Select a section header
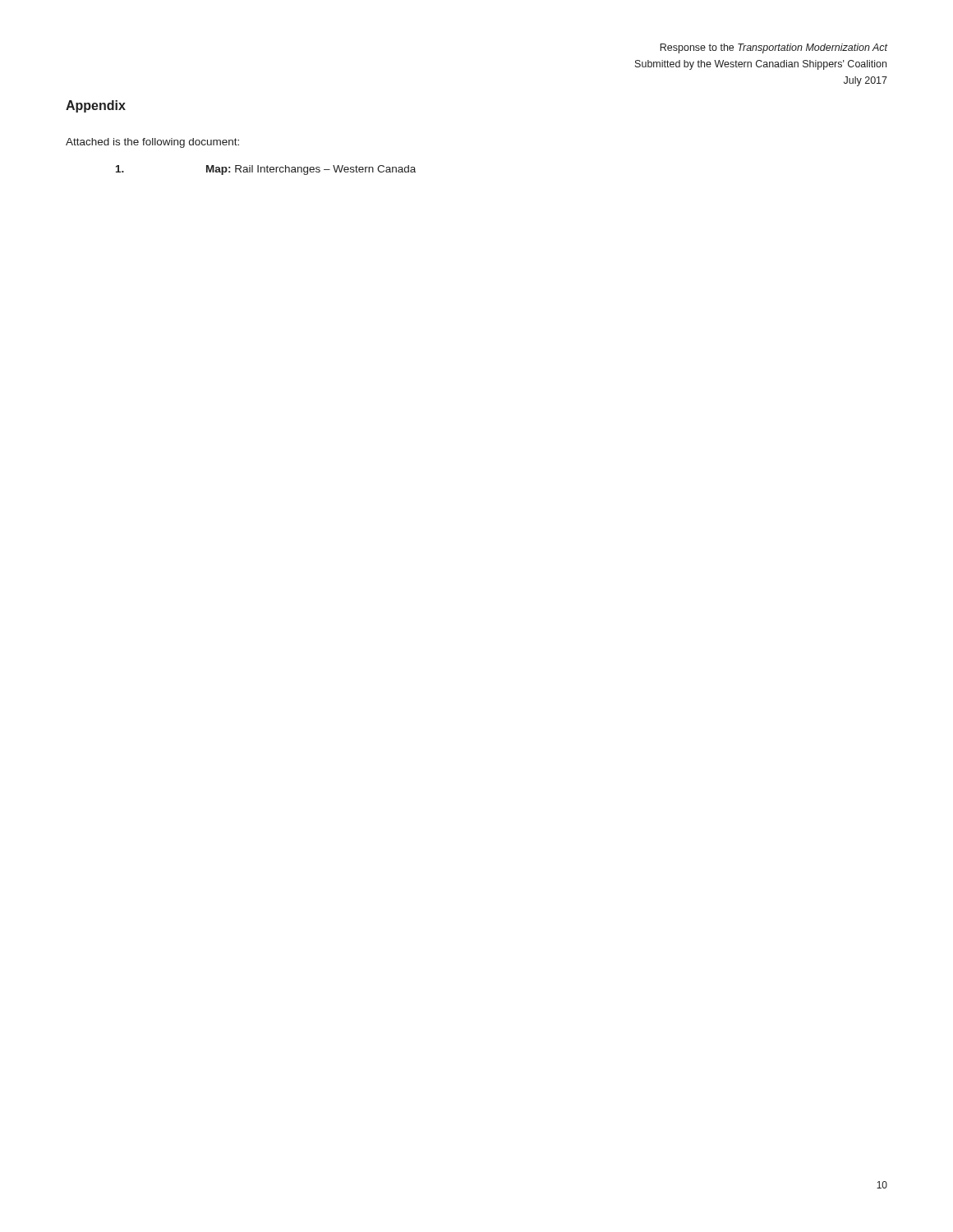 pyautogui.click(x=96, y=106)
